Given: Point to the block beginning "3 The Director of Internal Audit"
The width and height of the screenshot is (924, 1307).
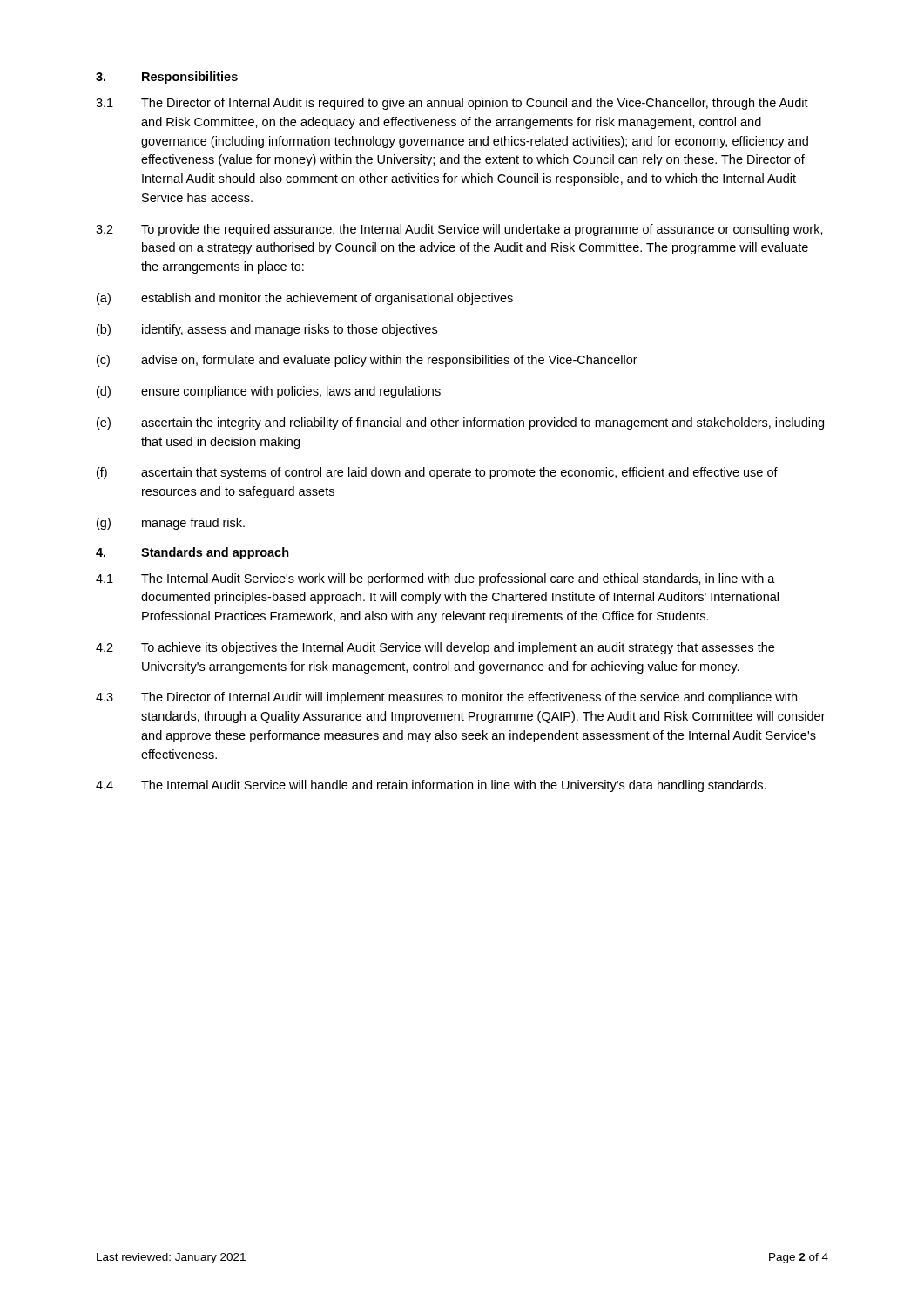Looking at the screenshot, I should [x=462, y=726].
